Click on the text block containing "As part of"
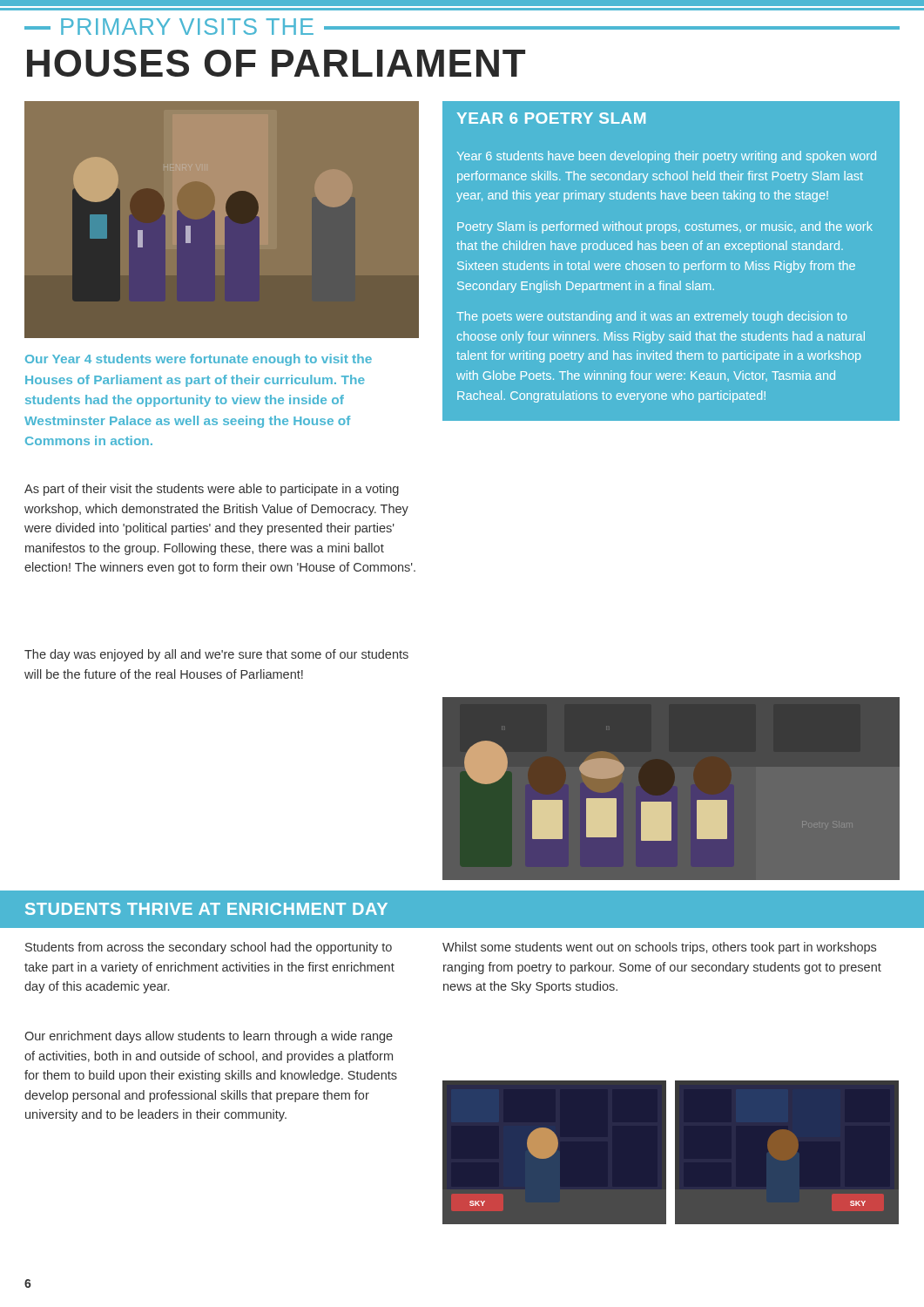924x1307 pixels. click(222, 528)
